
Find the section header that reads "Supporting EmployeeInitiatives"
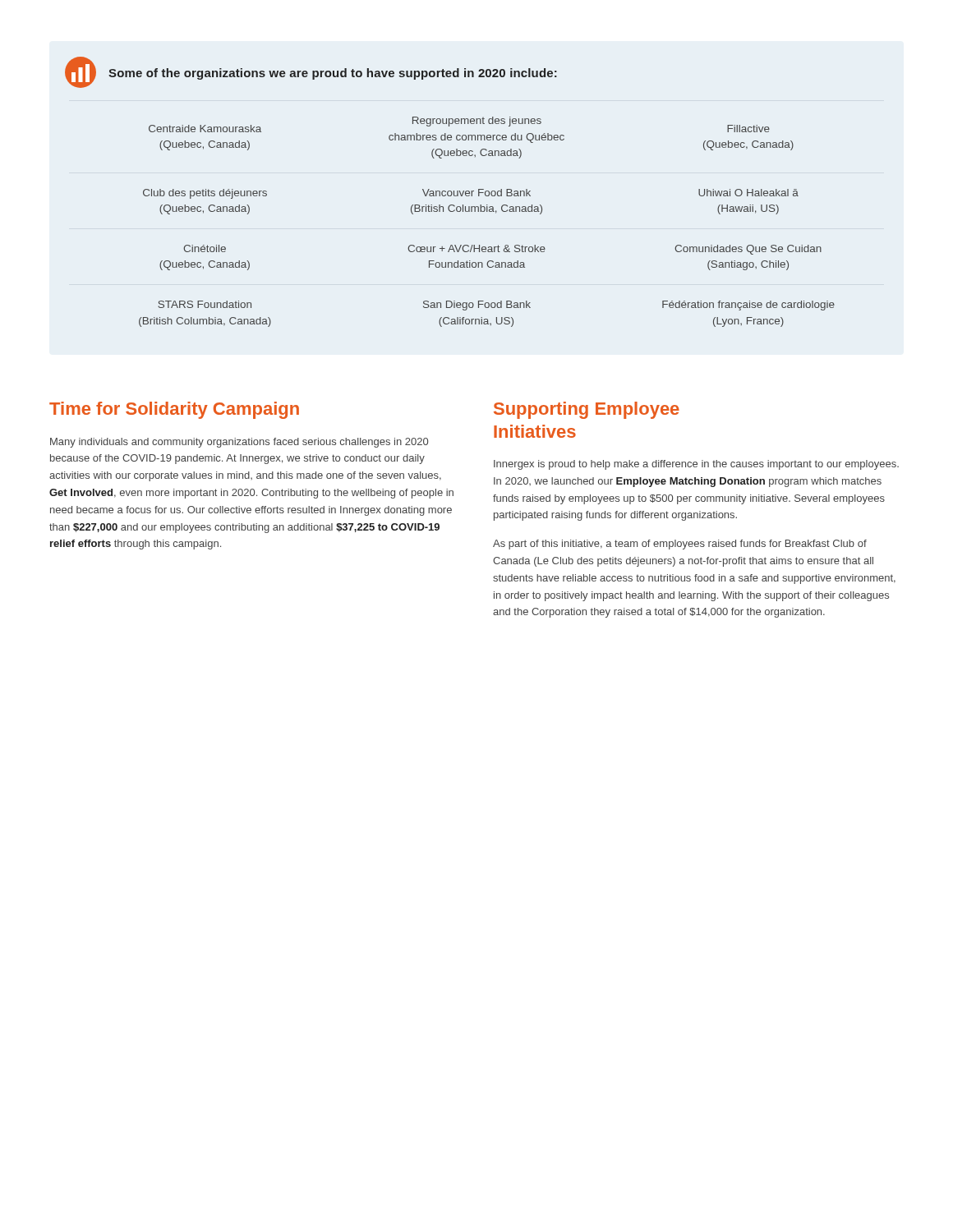[587, 410]
